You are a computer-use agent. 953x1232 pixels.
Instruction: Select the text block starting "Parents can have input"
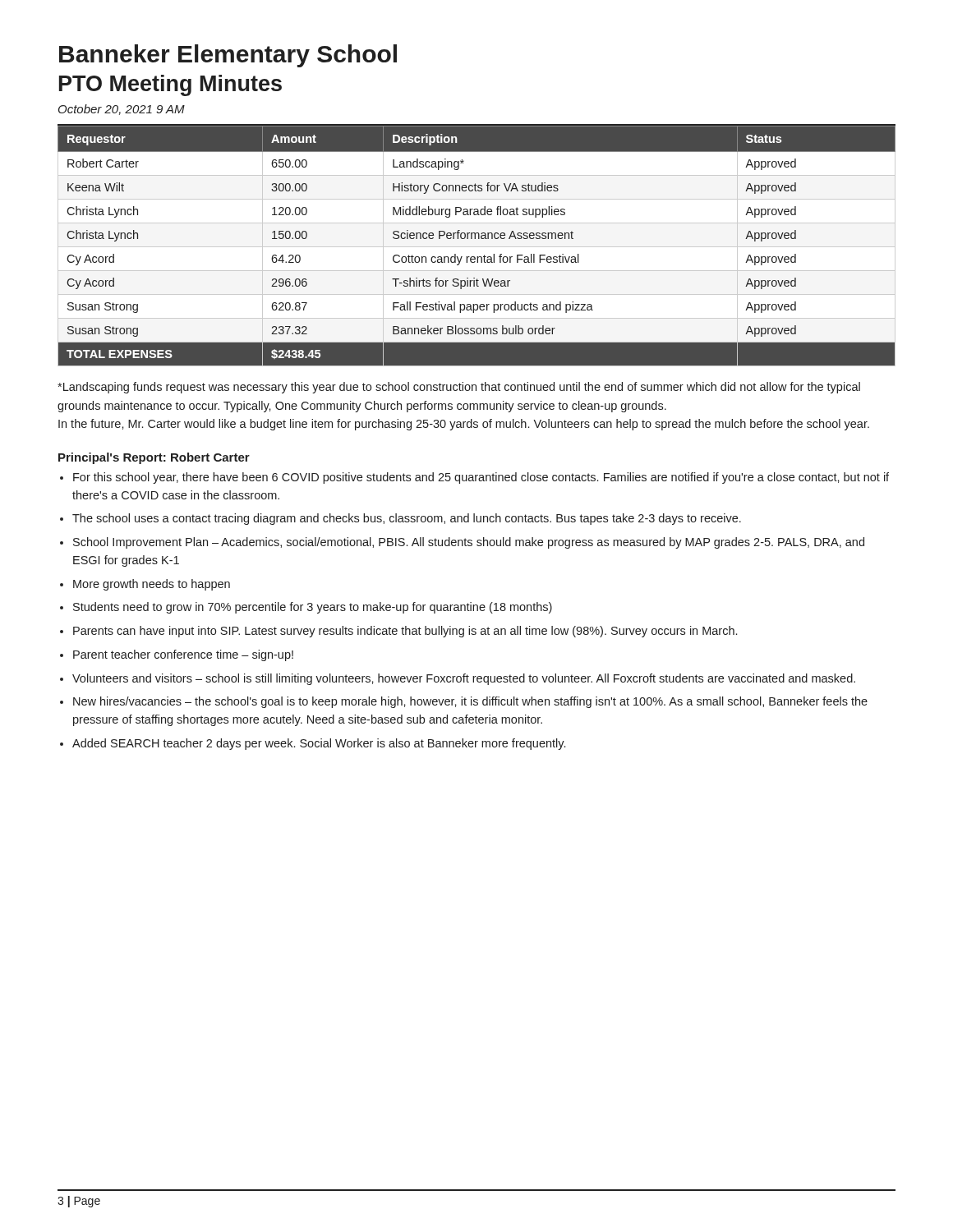[x=405, y=631]
